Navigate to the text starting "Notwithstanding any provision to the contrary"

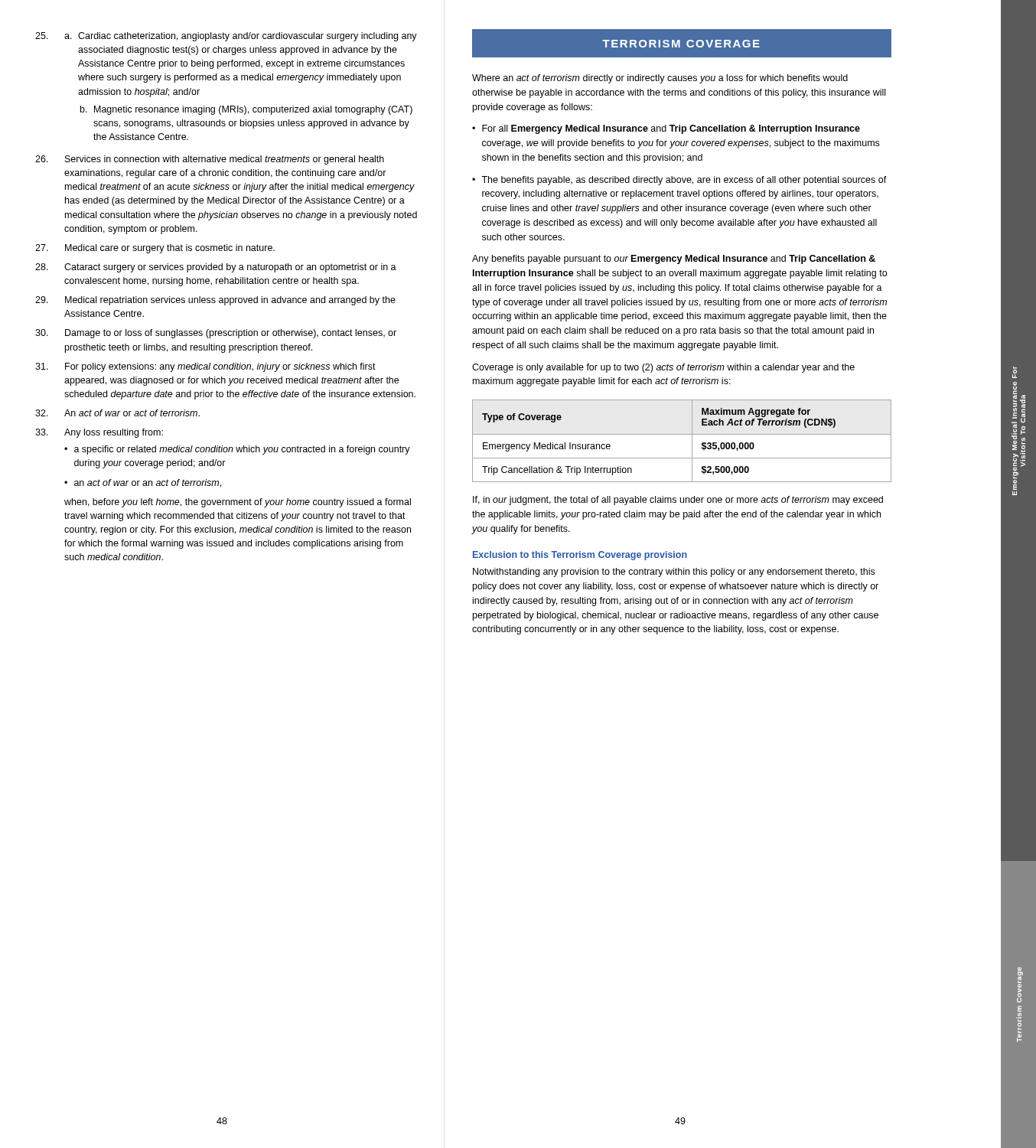click(675, 601)
